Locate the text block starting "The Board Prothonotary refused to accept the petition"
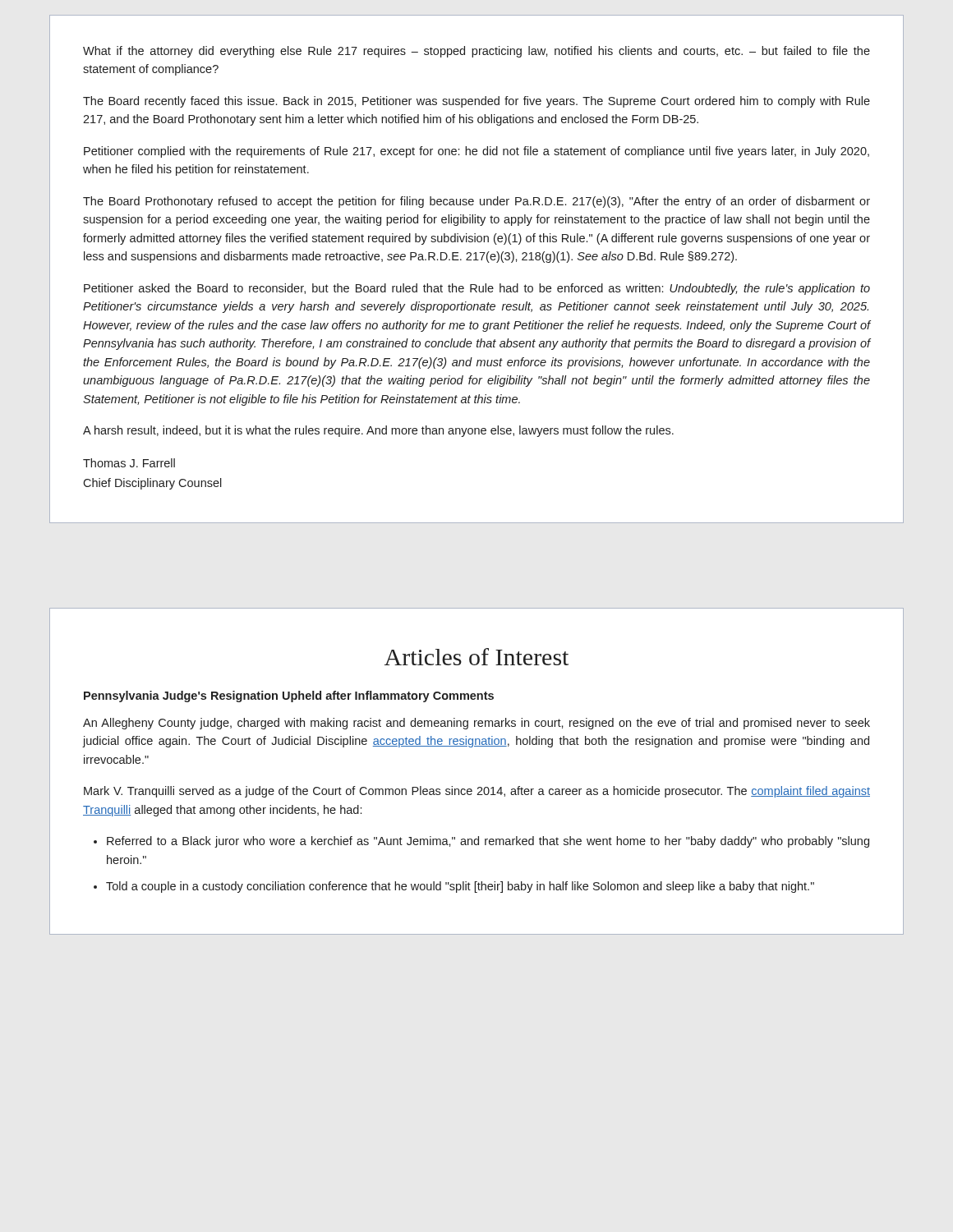Image resolution: width=953 pixels, height=1232 pixels. [x=476, y=229]
